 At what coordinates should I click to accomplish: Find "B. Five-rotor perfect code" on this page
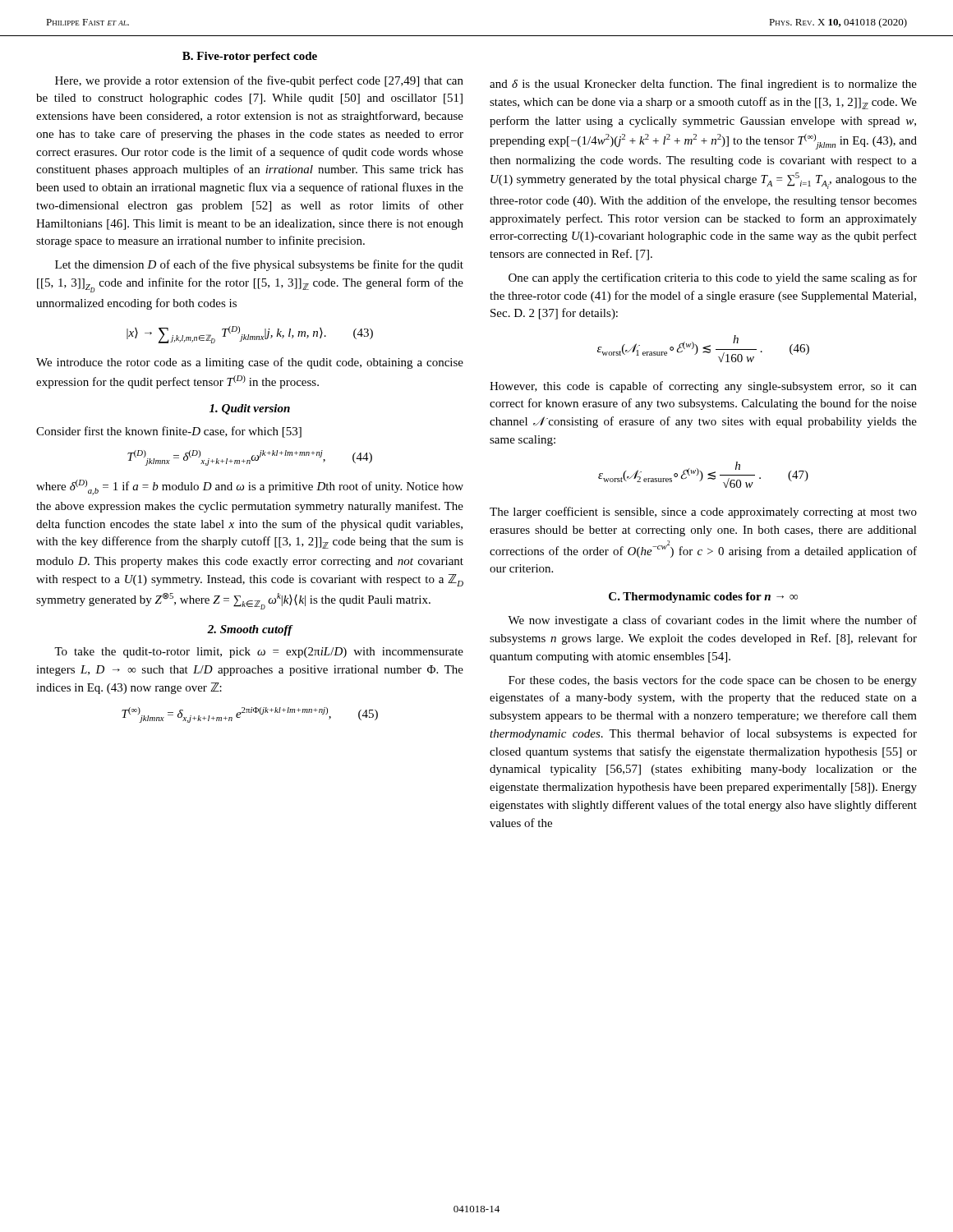coord(250,56)
